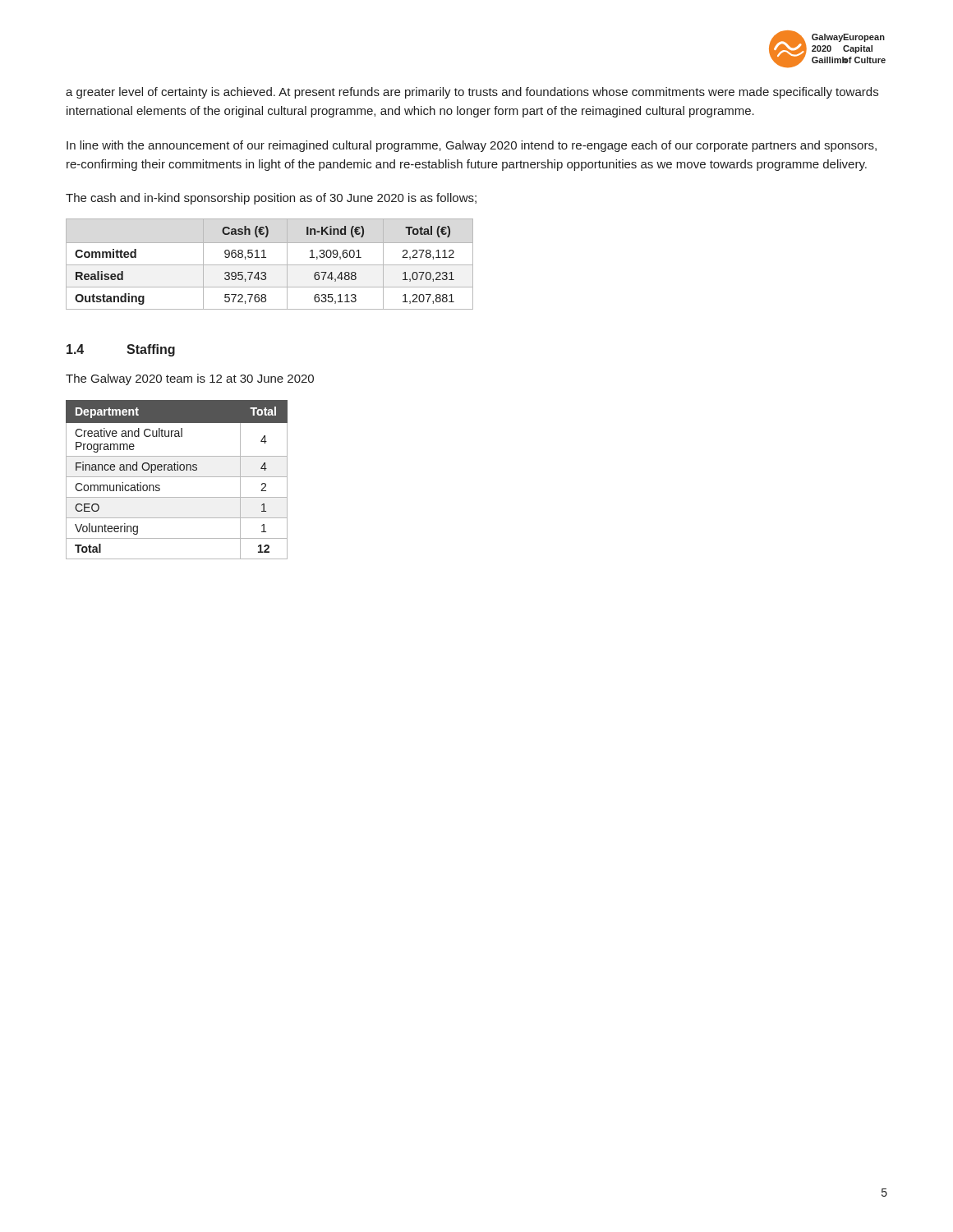Screen dimensions: 1232x953
Task: Locate a logo
Action: pos(838,51)
